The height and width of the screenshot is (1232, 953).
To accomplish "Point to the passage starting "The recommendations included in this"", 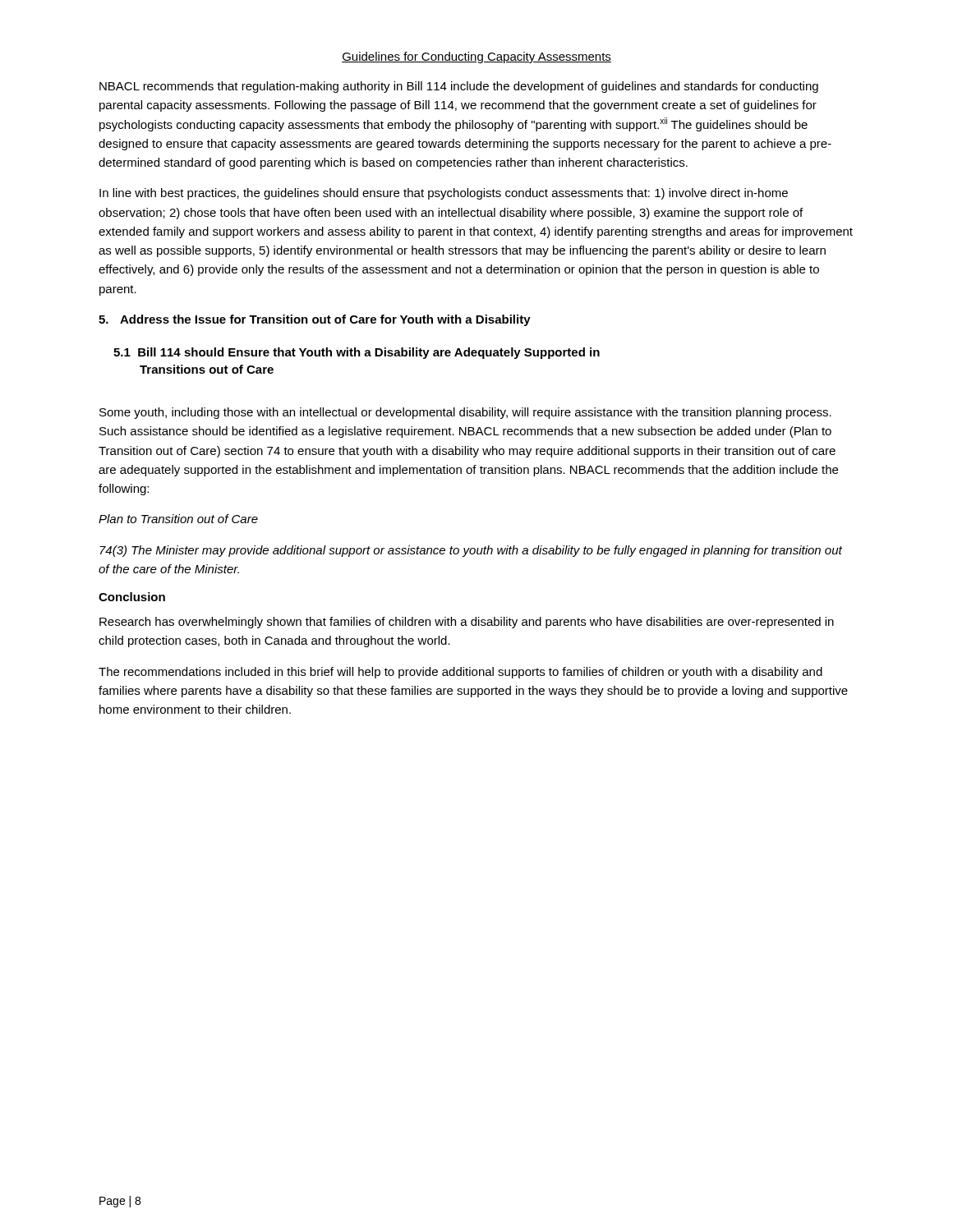I will [473, 690].
